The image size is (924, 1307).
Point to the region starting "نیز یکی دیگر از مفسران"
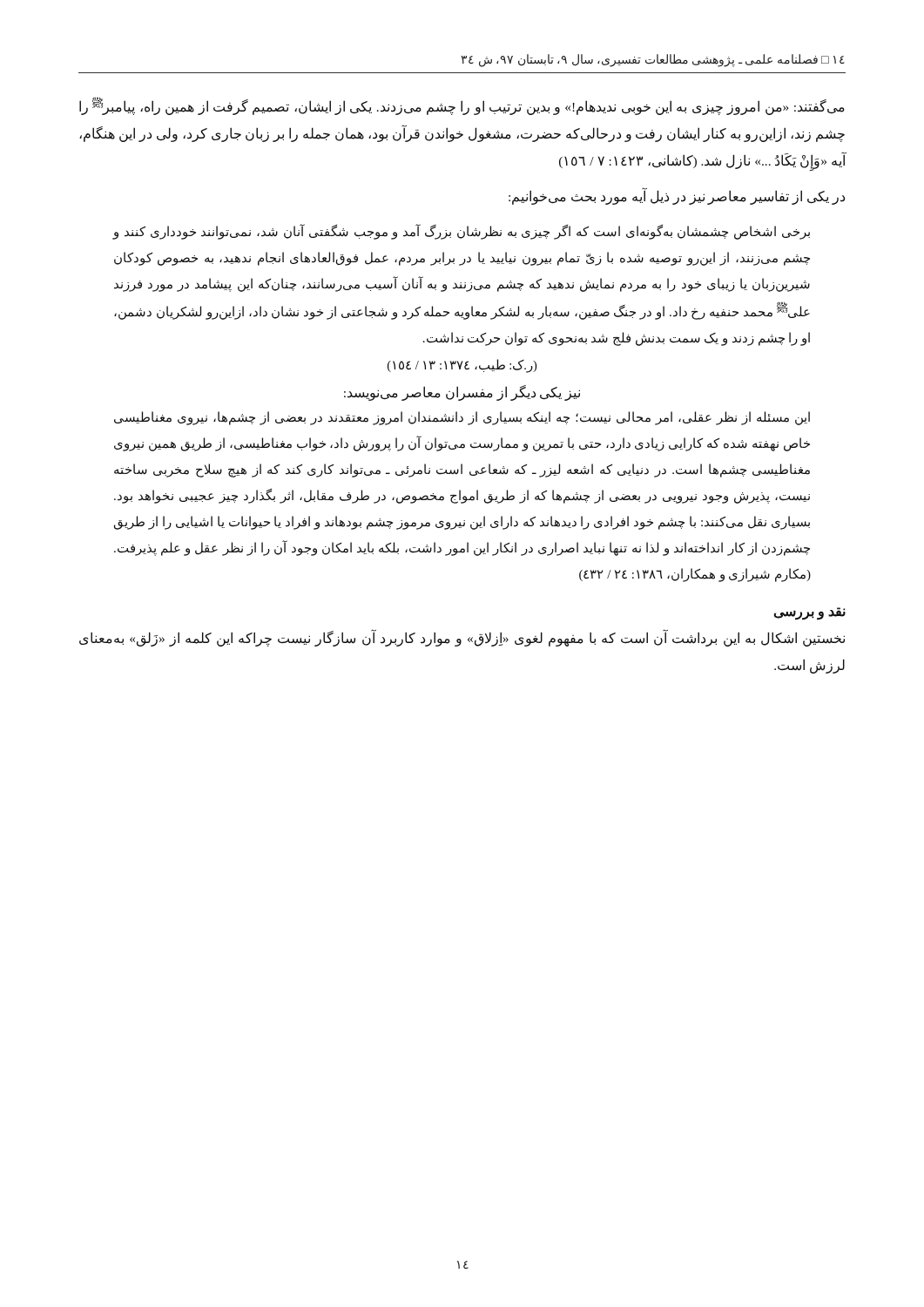(462, 393)
